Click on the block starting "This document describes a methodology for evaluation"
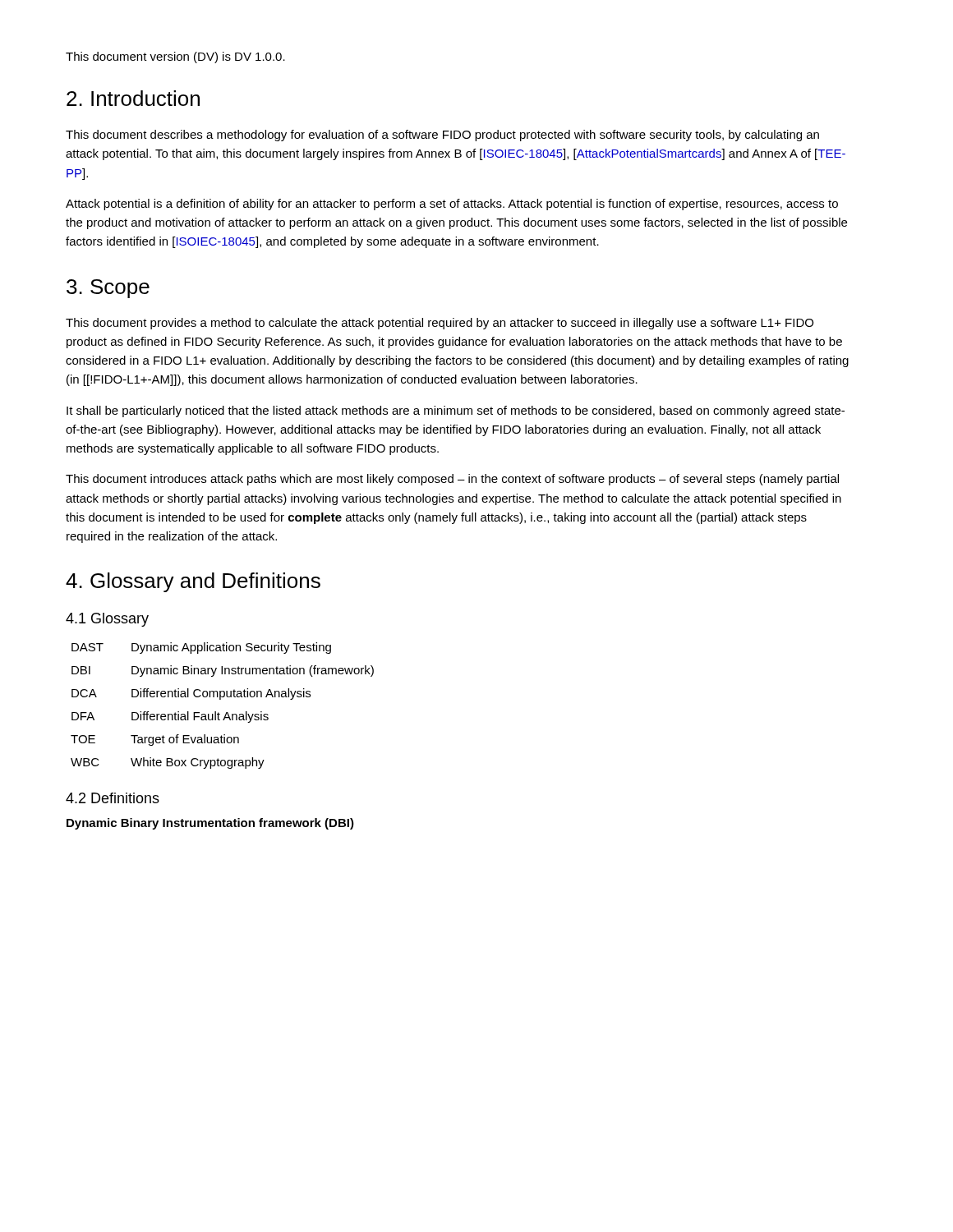The width and height of the screenshot is (953, 1232). [x=456, y=153]
